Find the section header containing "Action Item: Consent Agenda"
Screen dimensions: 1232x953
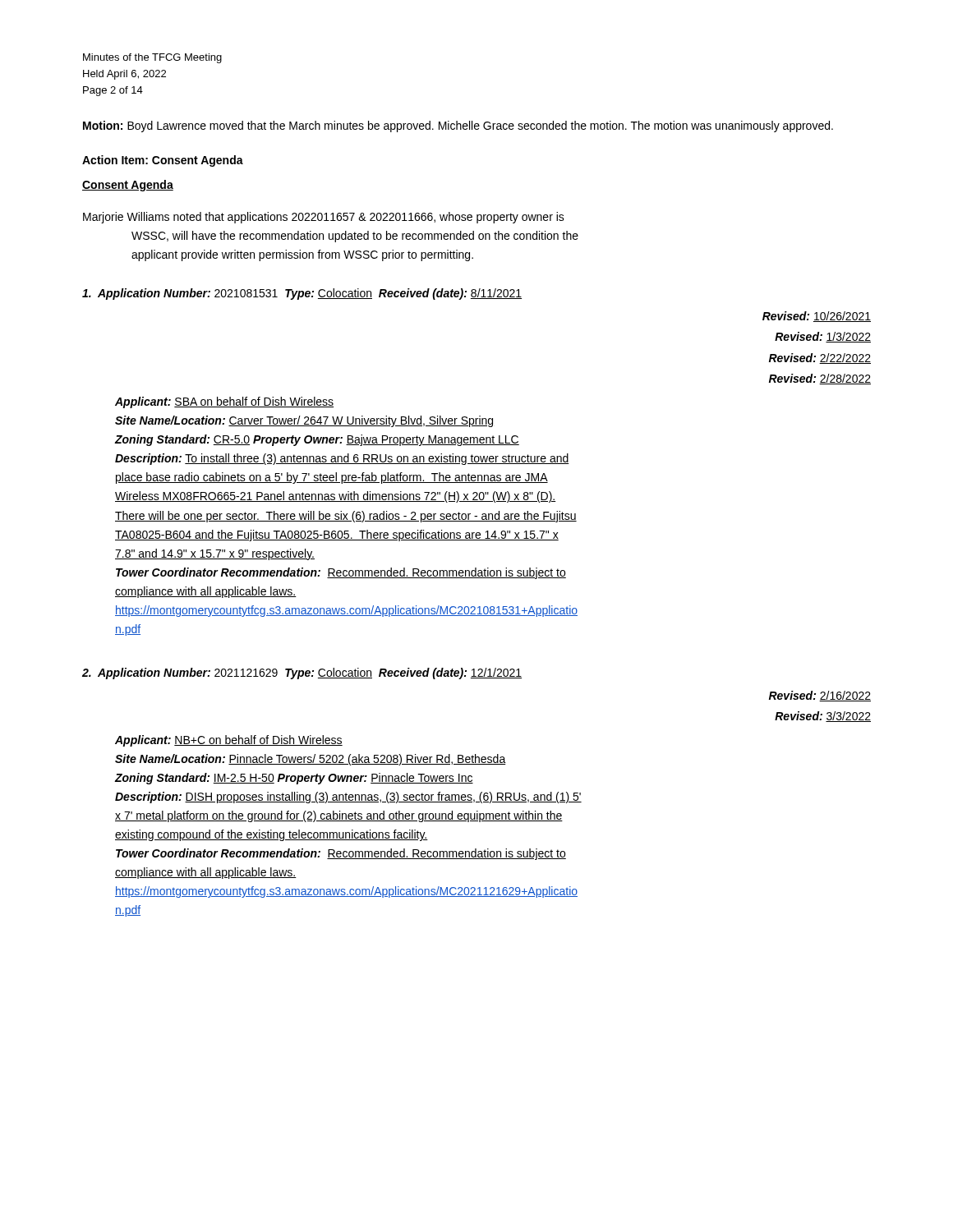(x=162, y=160)
